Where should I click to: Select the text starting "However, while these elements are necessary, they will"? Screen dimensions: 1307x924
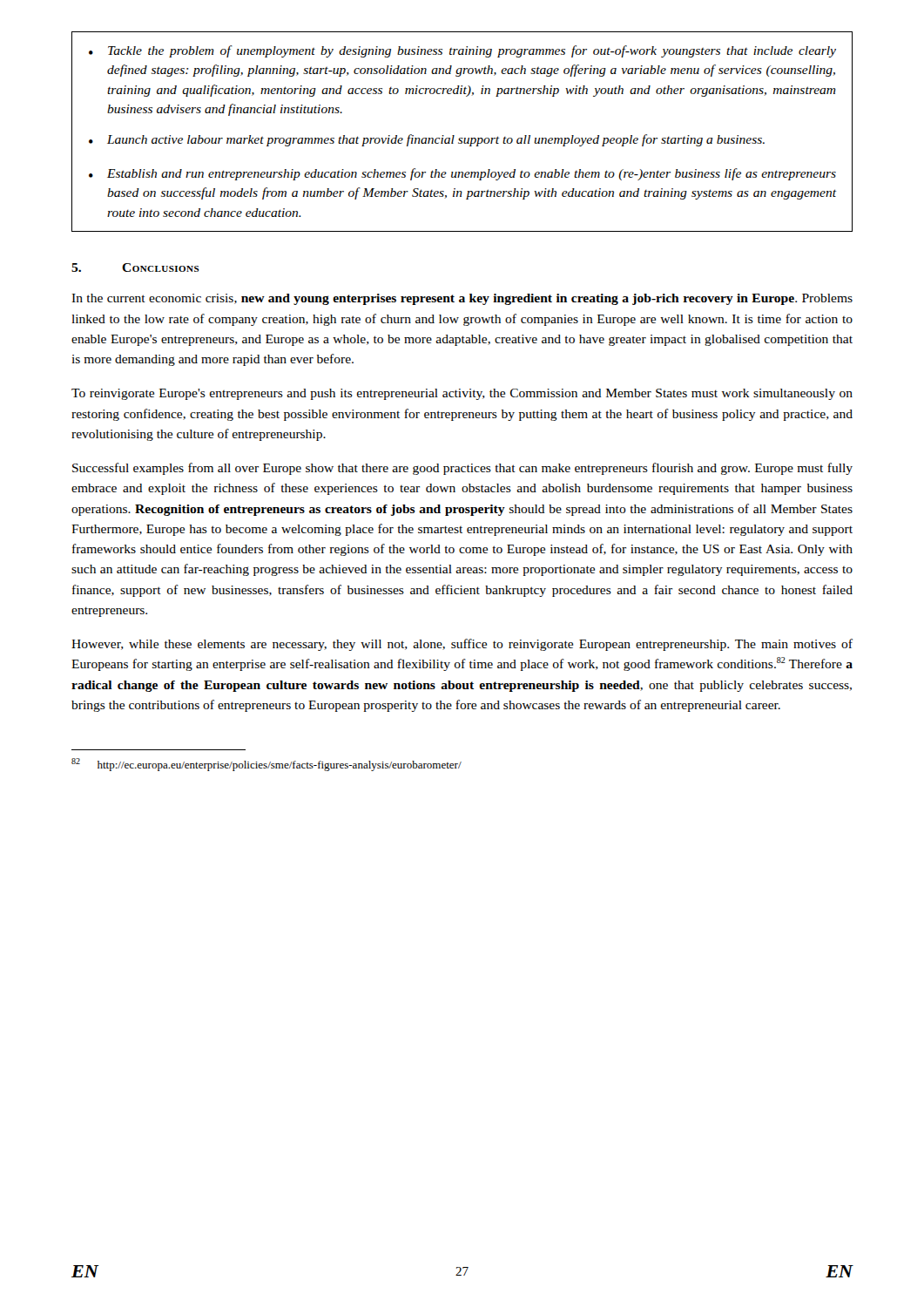[x=462, y=674]
